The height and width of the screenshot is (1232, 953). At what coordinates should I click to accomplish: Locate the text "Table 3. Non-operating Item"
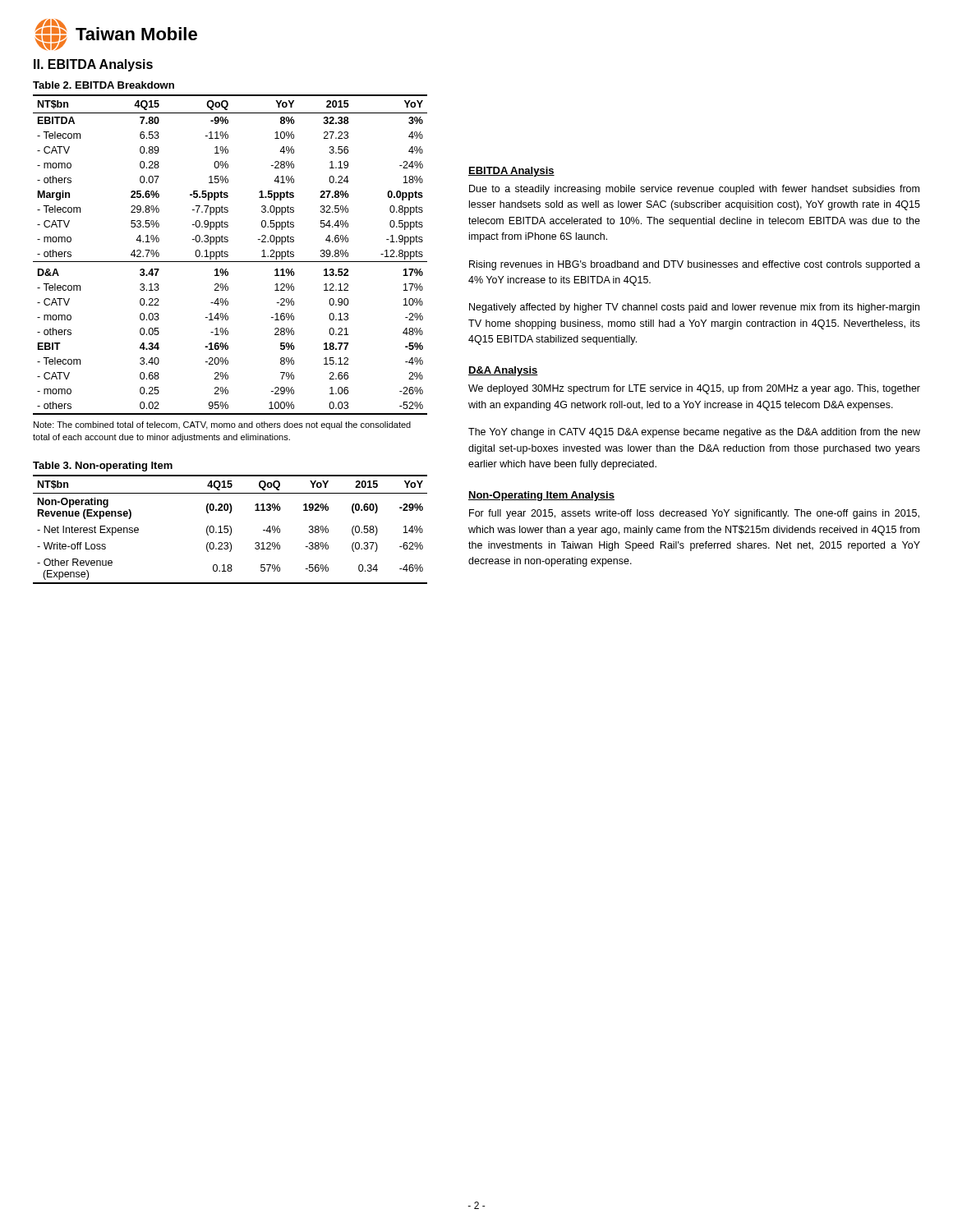pyautogui.click(x=103, y=465)
